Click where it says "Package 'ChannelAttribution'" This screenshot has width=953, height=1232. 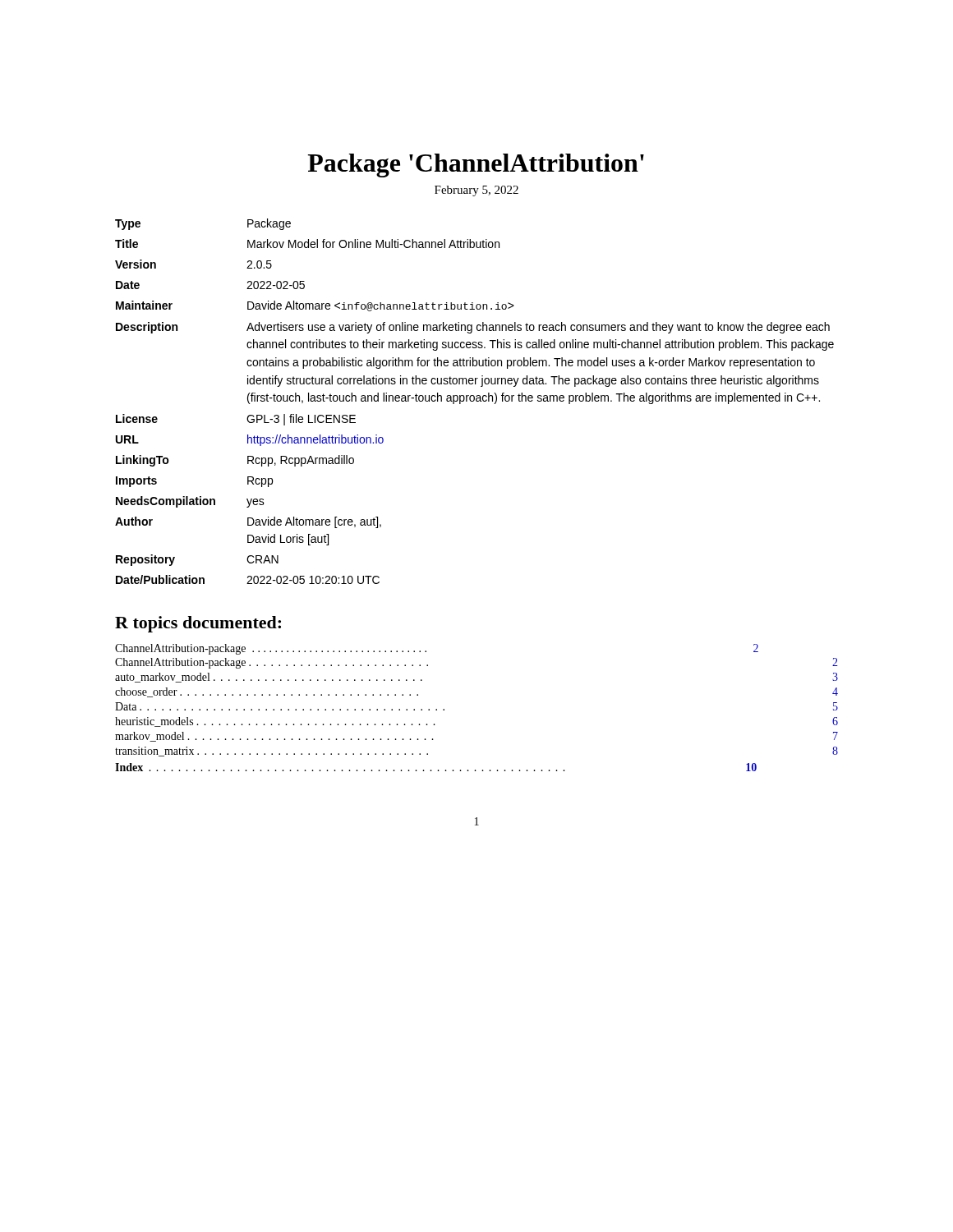476,163
